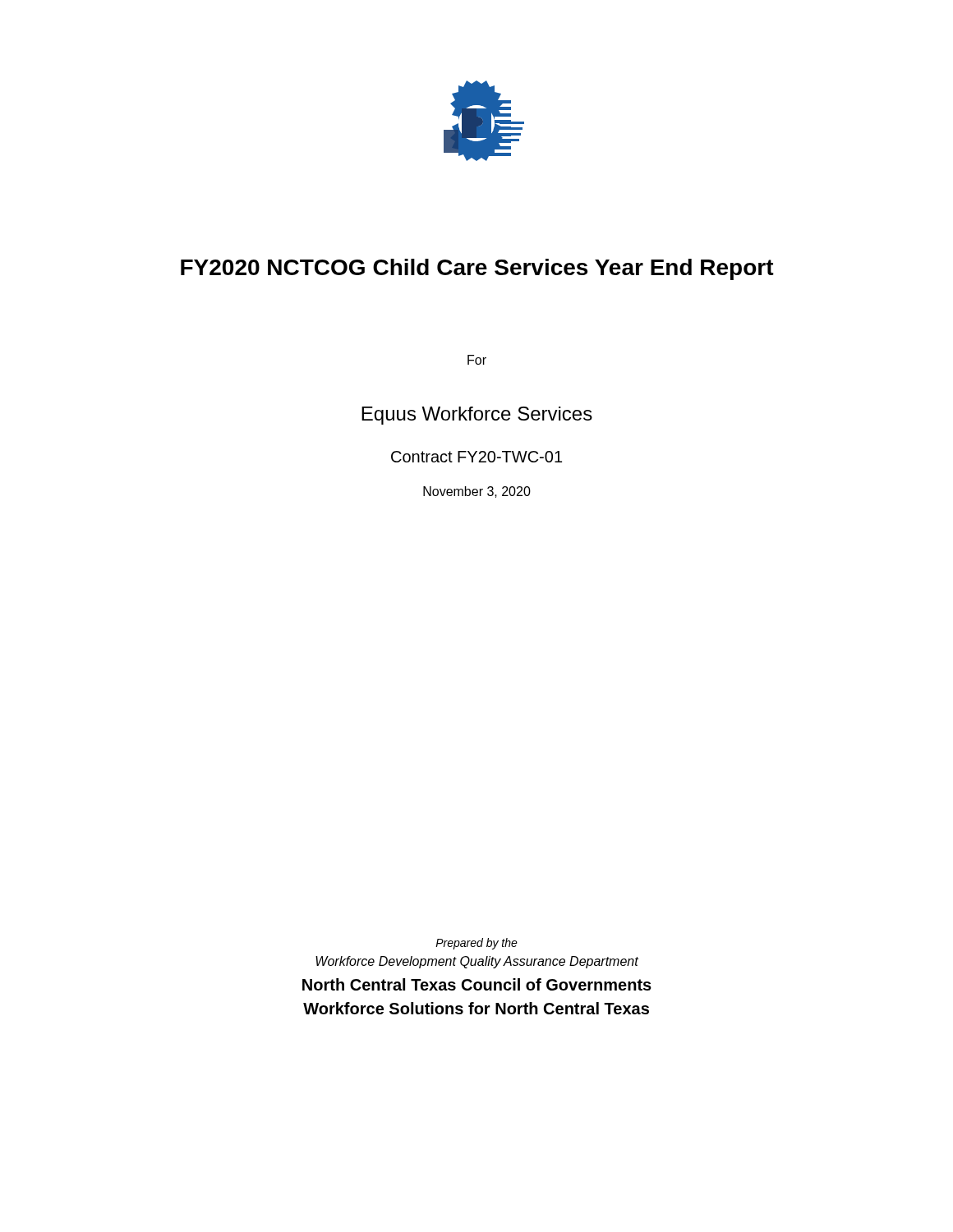
Task: Locate the text "Workforce Development Quality Assurance Department"
Action: (476, 961)
